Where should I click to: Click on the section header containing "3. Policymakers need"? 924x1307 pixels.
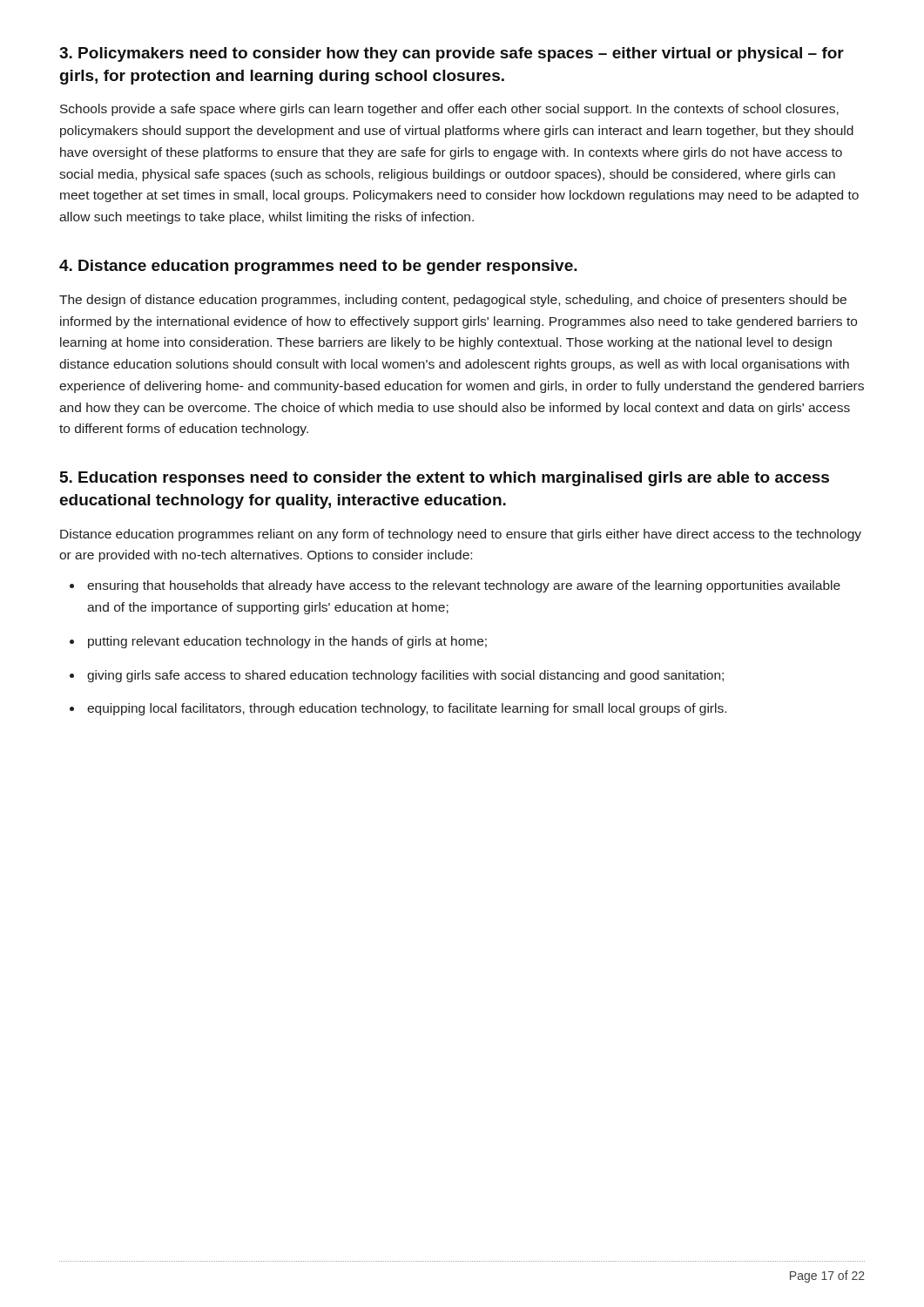[x=451, y=64]
